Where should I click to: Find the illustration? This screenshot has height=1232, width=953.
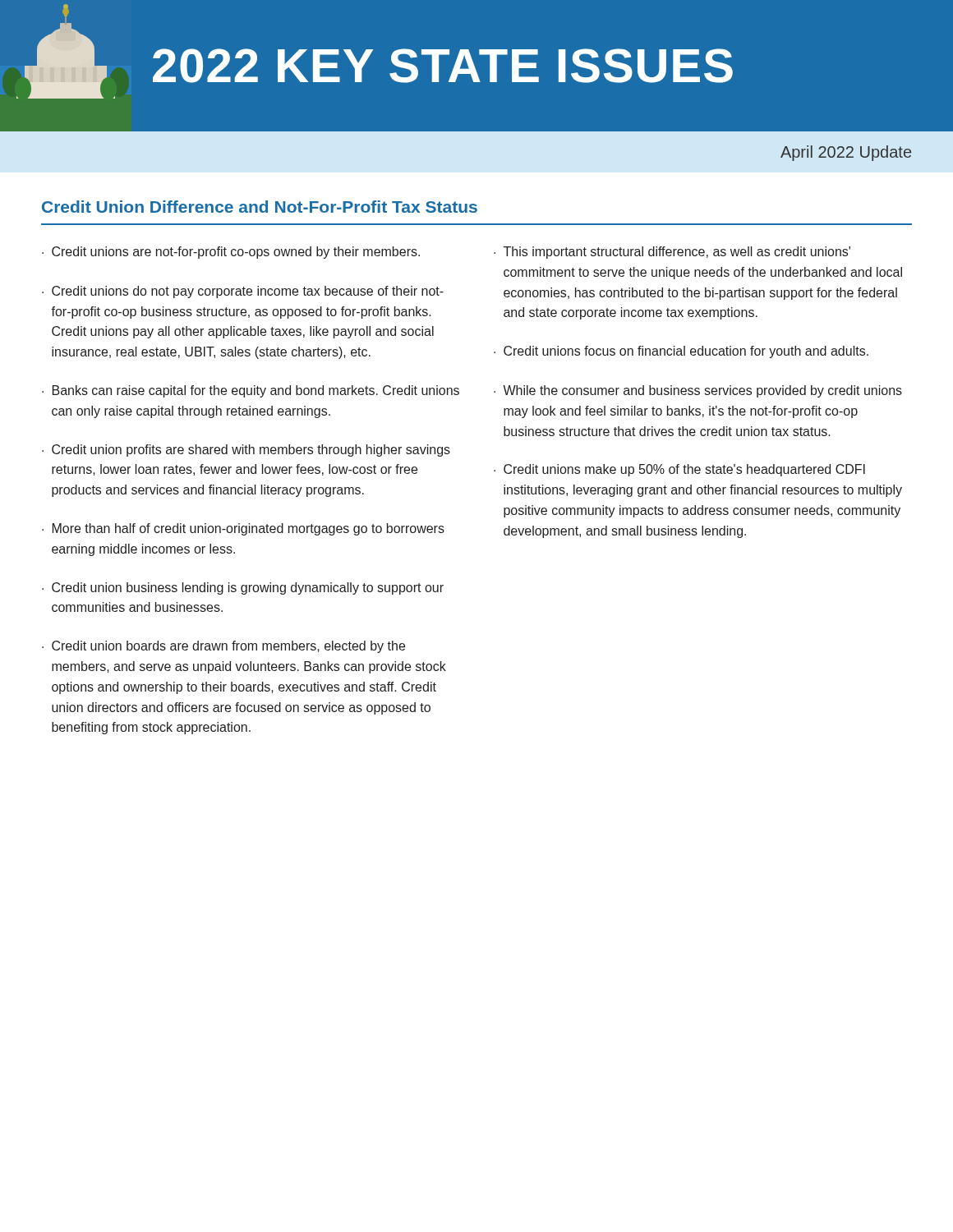tap(476, 66)
